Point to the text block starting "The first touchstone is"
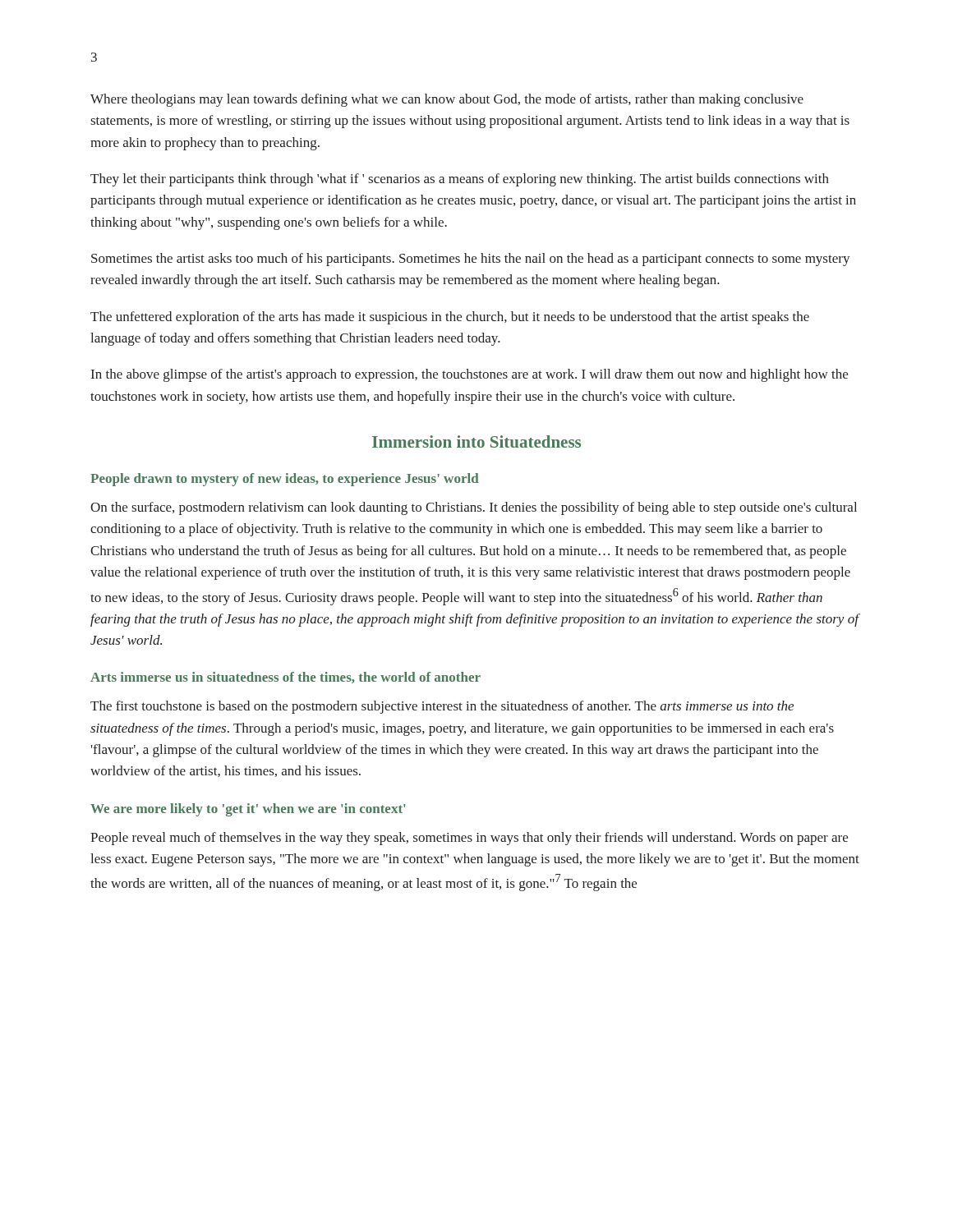953x1232 pixels. (462, 739)
